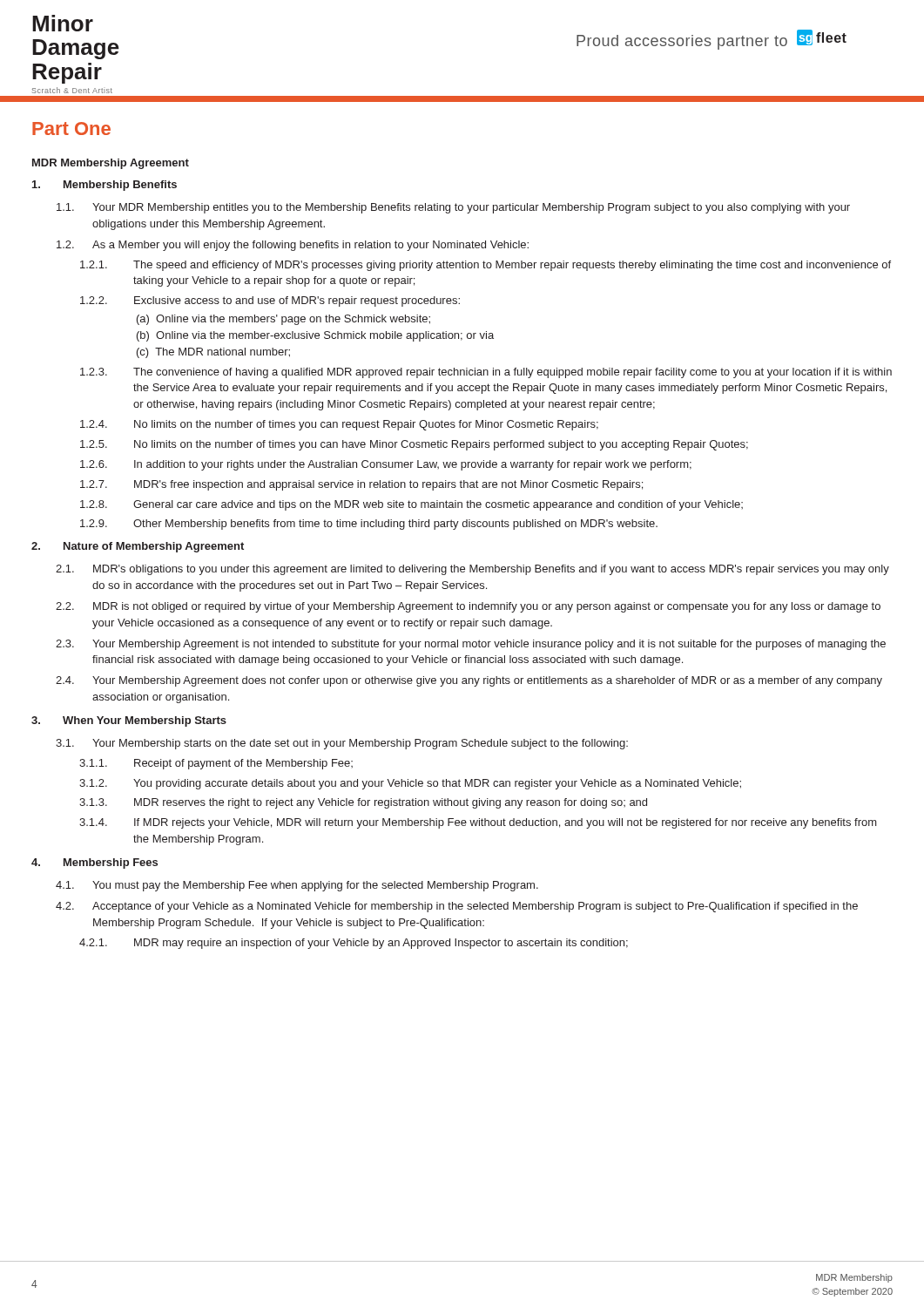Where is the passage that starts "(a) Online via the members' page on"?
This screenshot has width=924, height=1307.
(284, 319)
